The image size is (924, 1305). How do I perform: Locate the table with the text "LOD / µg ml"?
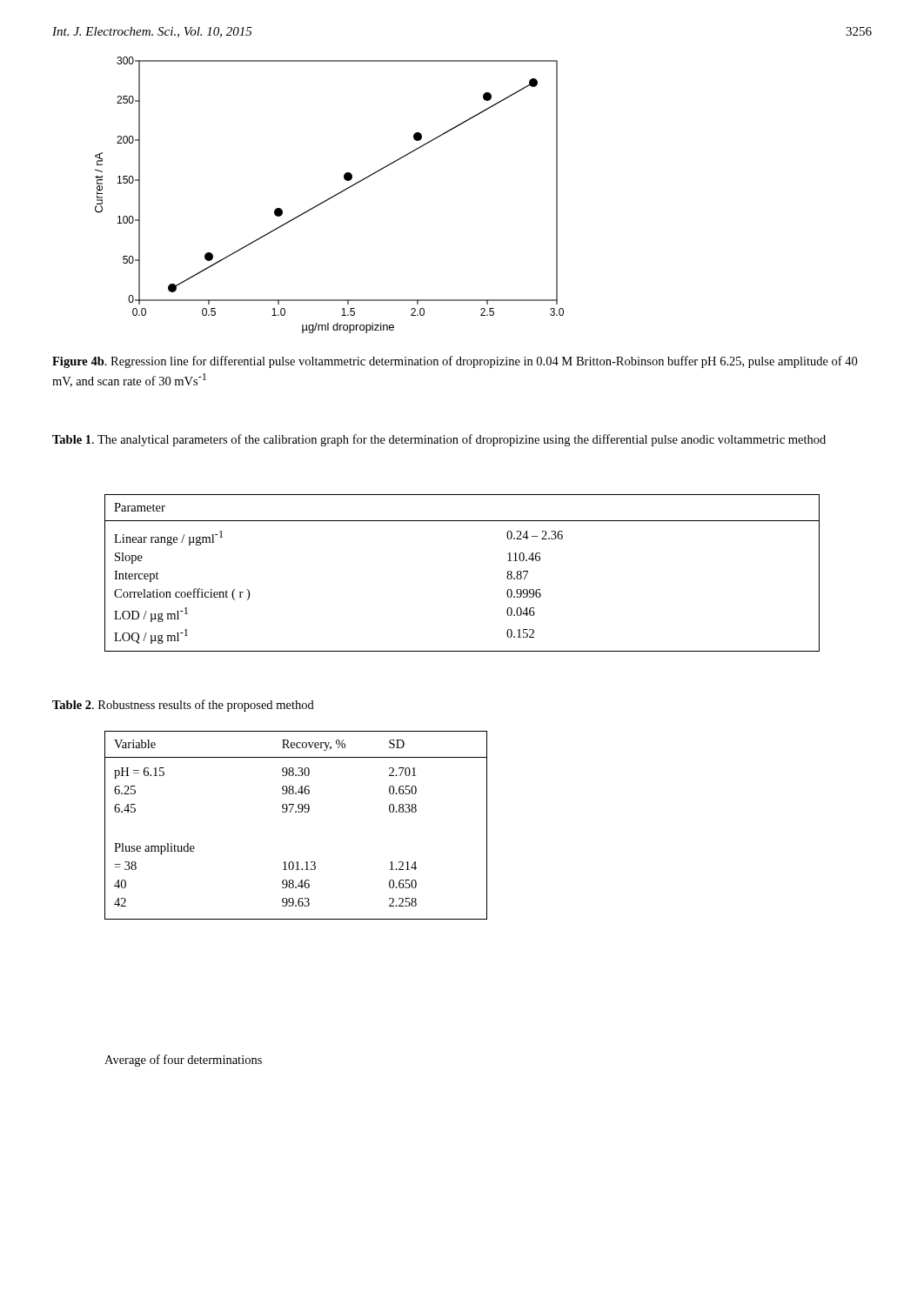pos(462,573)
